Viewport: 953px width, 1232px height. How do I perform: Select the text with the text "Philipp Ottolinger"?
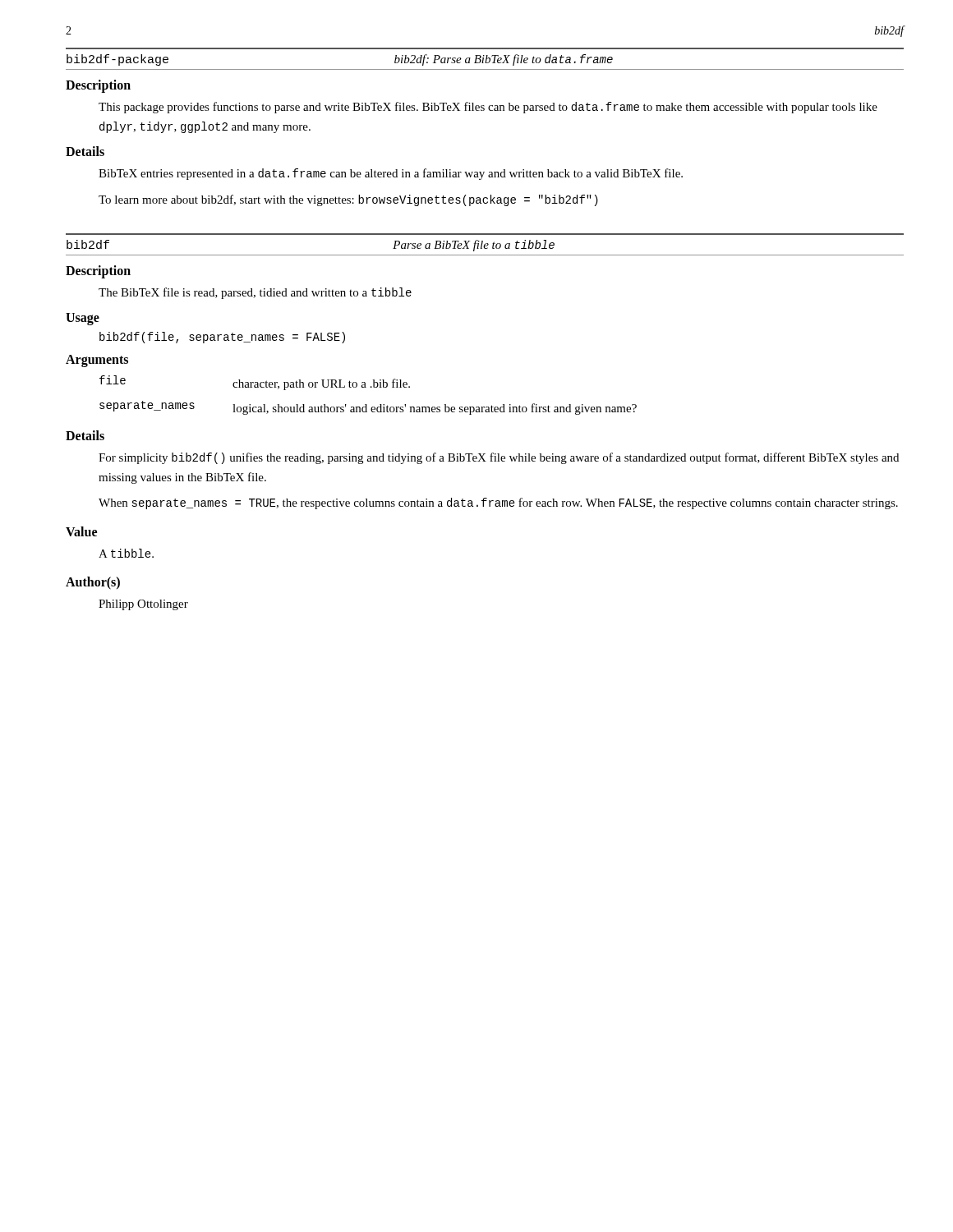click(143, 604)
